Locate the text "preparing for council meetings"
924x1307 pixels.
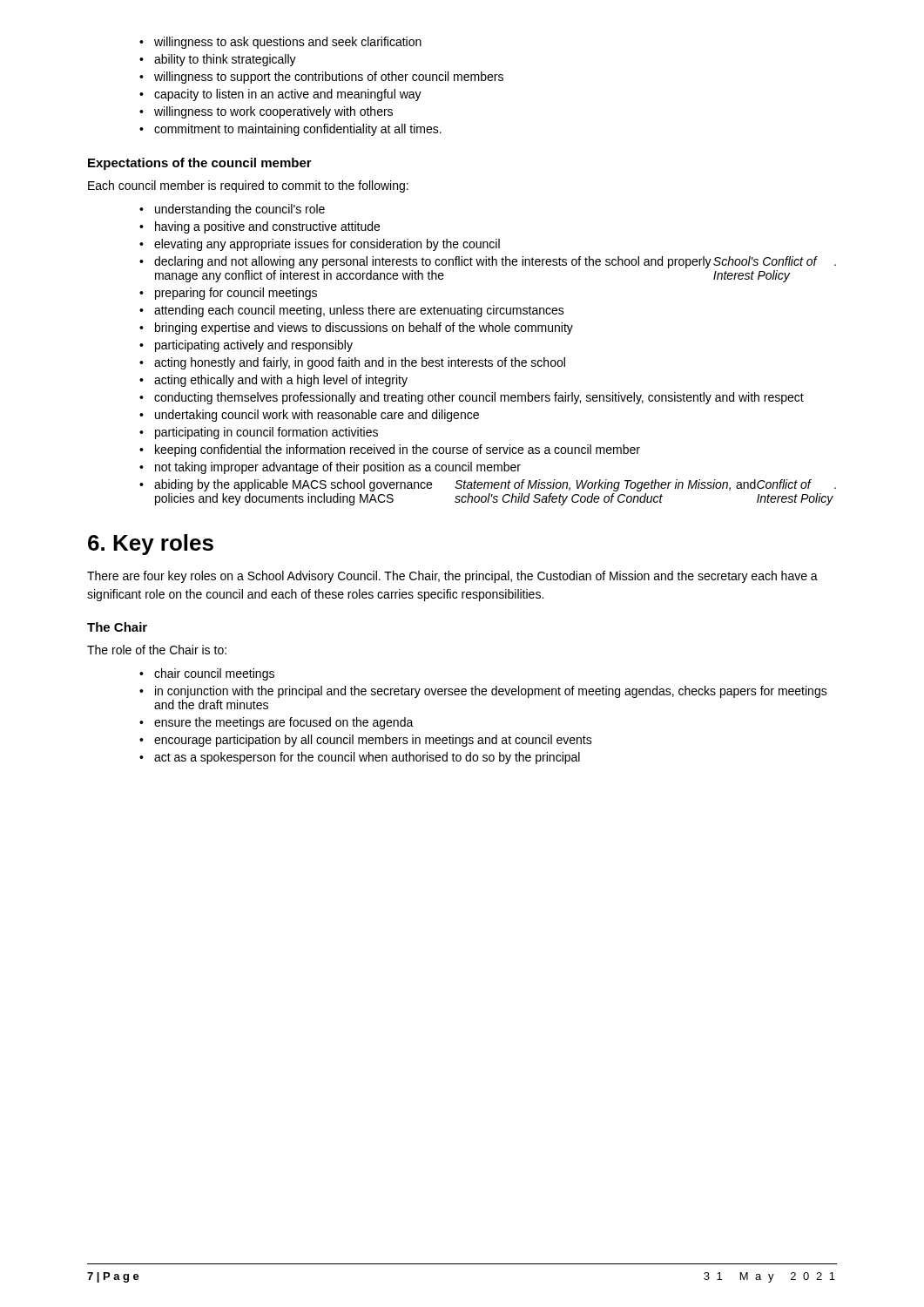pyautogui.click(x=228, y=294)
